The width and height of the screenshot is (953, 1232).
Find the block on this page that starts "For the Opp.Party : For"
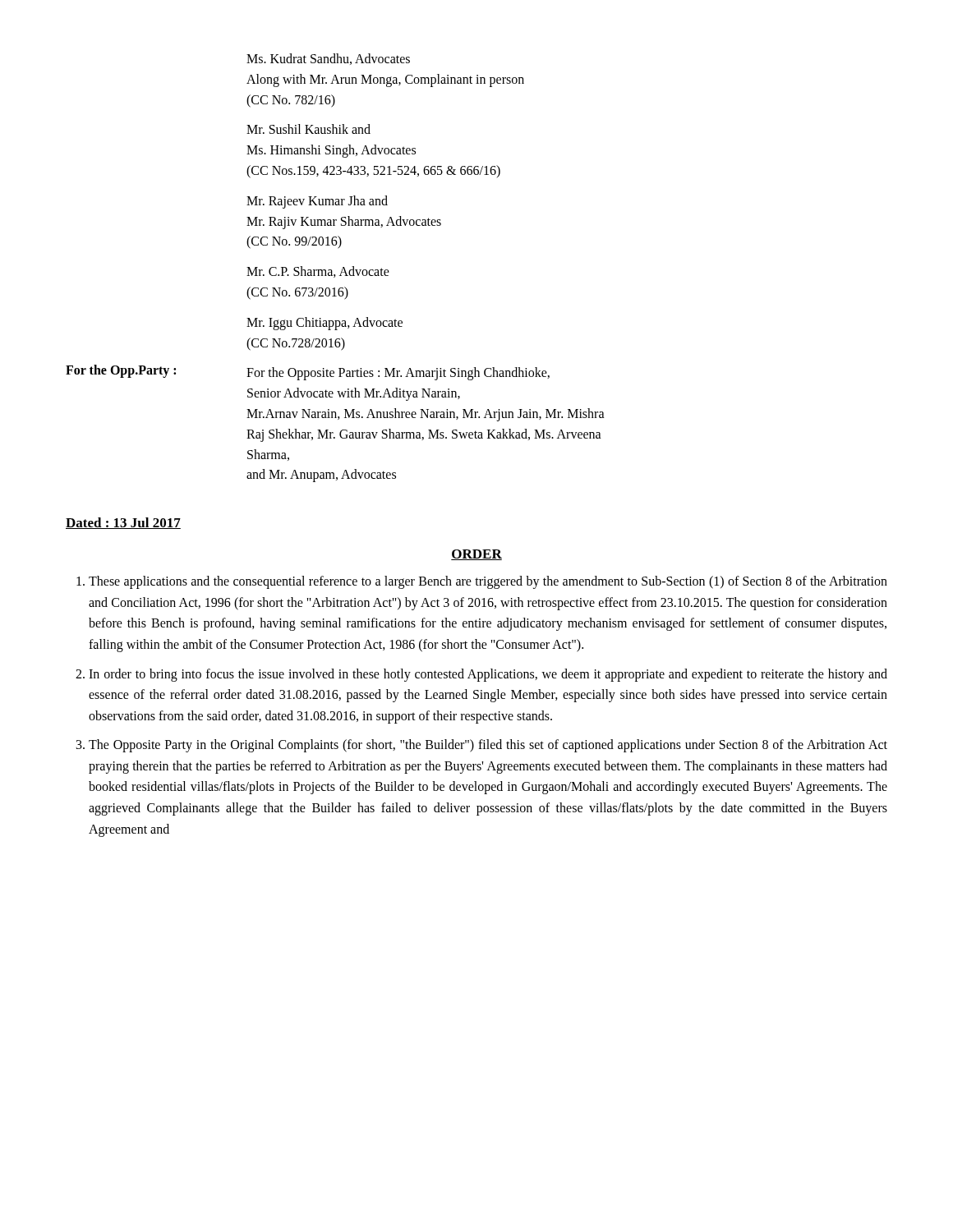476,424
